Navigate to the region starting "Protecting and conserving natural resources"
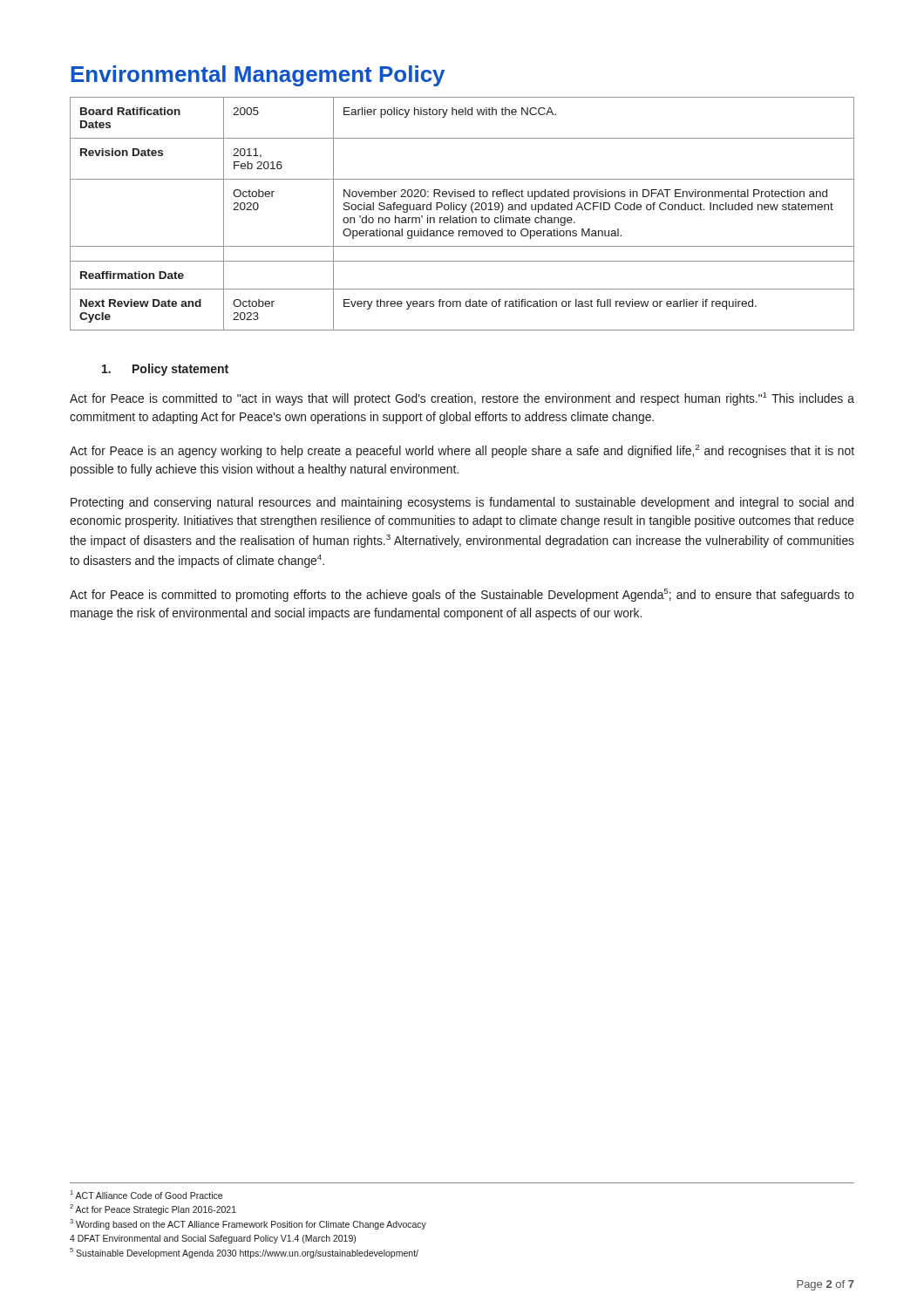 point(462,532)
